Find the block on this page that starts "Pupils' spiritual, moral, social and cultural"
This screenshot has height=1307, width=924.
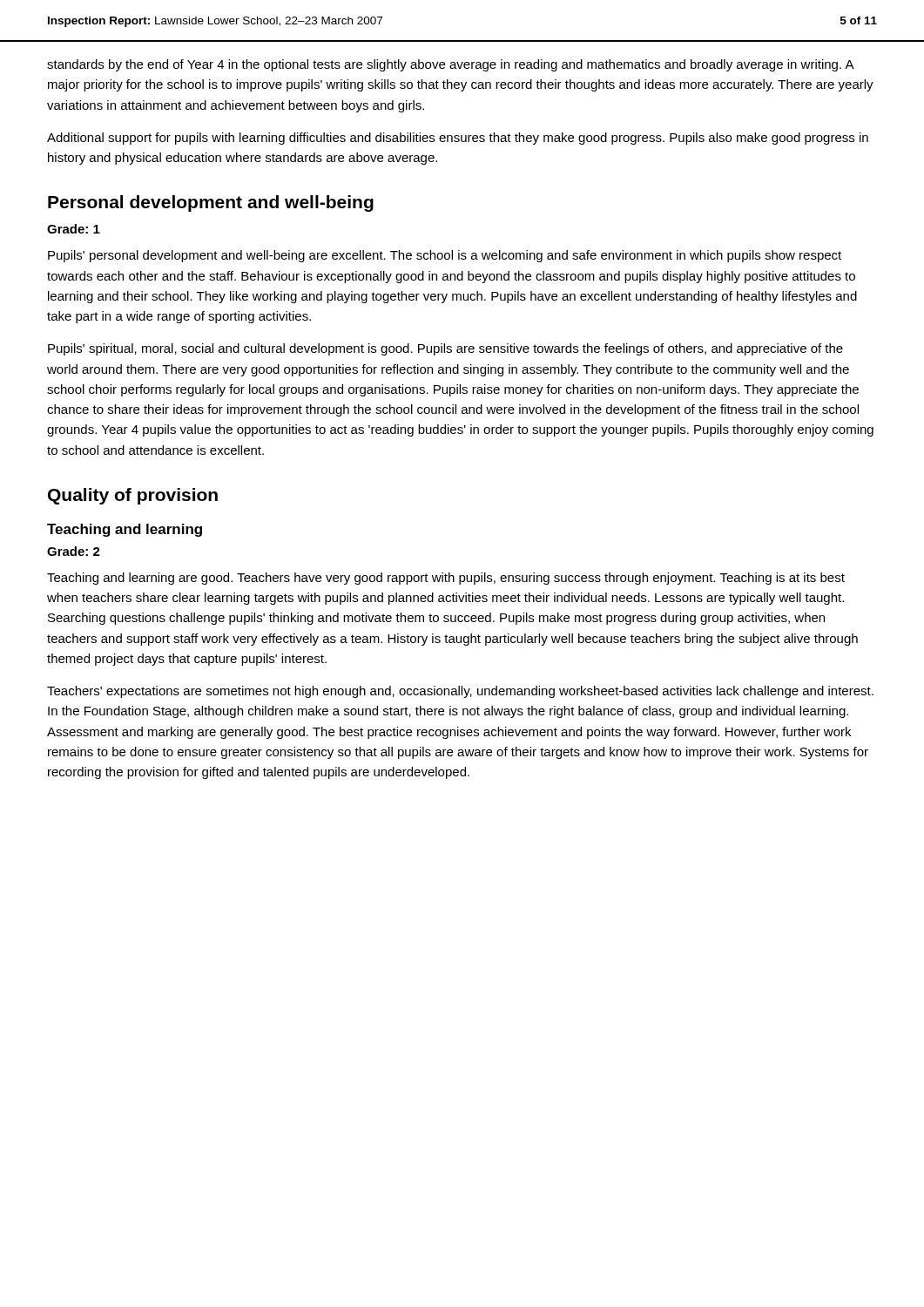461,399
